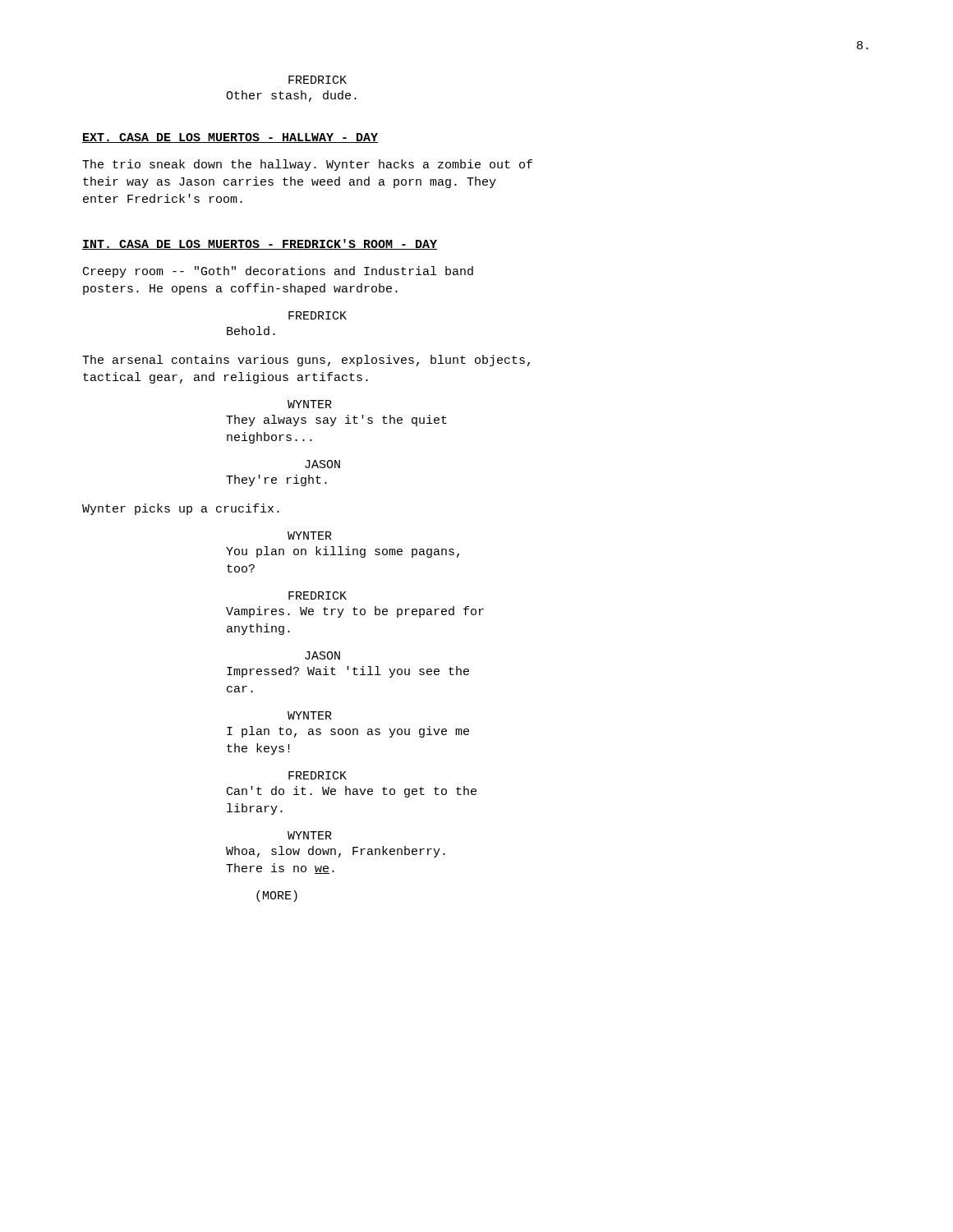The height and width of the screenshot is (1232, 953).
Task: Select the element starting "FREDRICK Vampires. We"
Action: (x=318, y=595)
